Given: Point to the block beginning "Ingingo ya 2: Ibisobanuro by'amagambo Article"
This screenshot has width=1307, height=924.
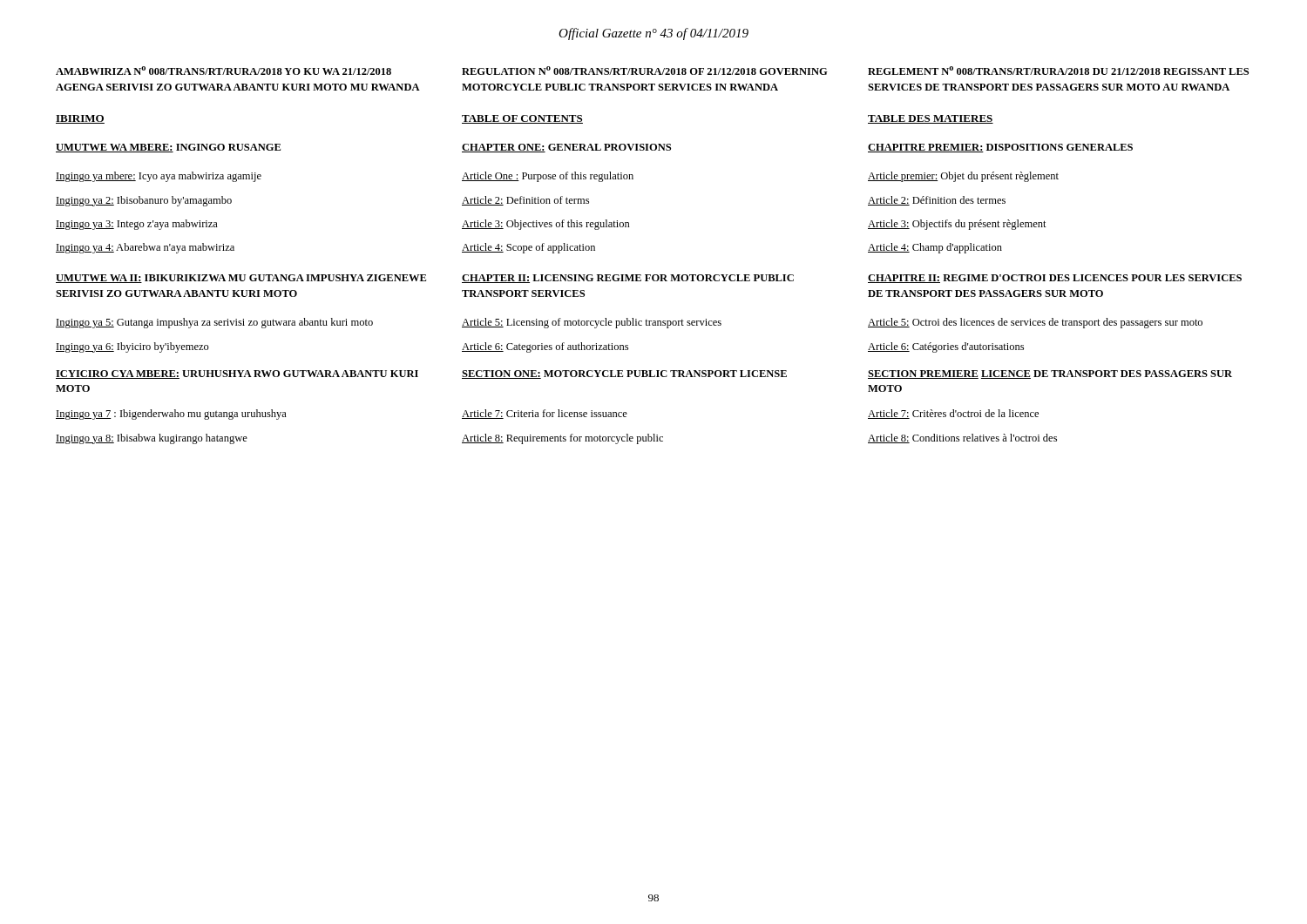Looking at the screenshot, I should click(x=531, y=201).
